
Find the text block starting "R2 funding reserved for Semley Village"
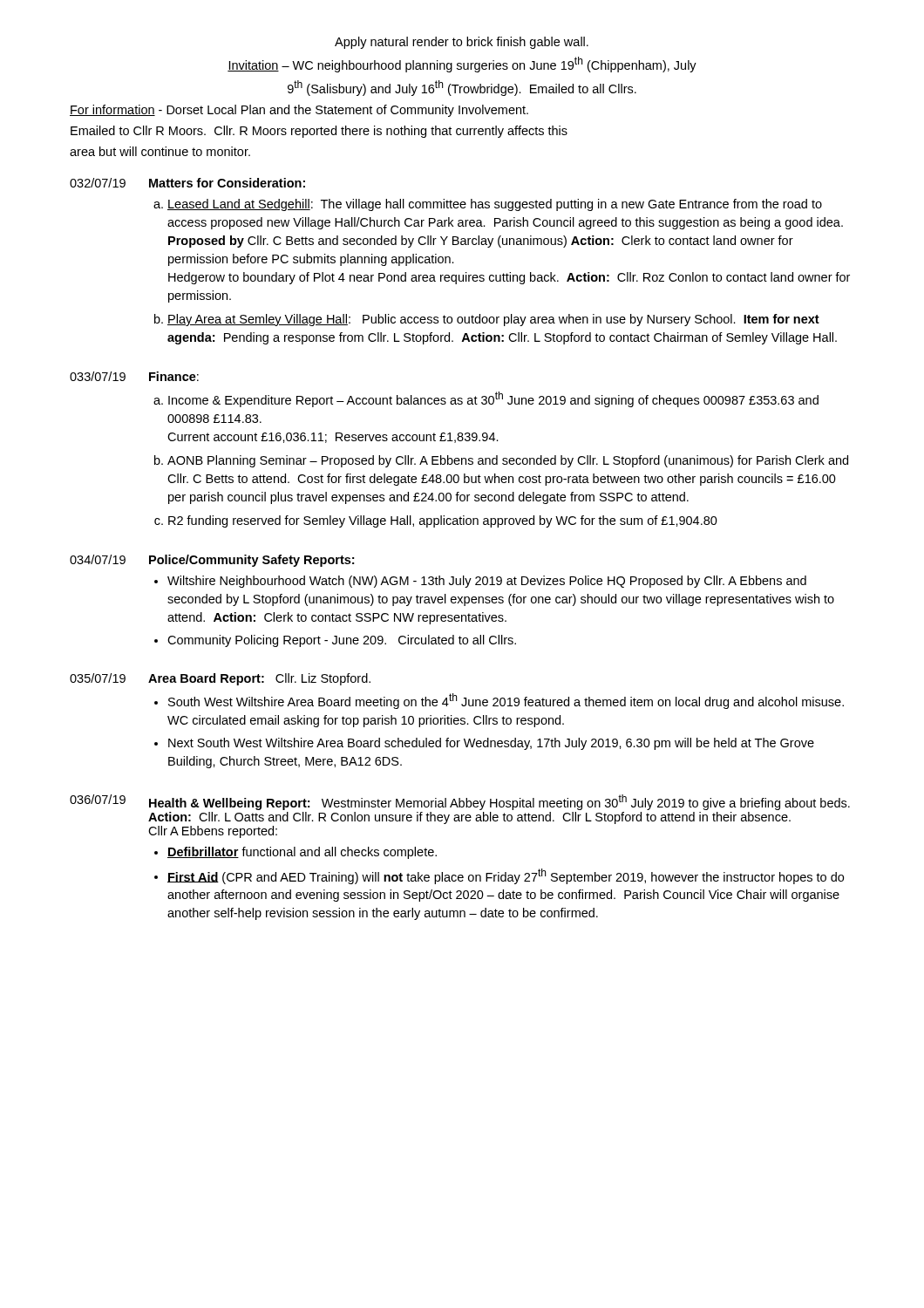(442, 520)
